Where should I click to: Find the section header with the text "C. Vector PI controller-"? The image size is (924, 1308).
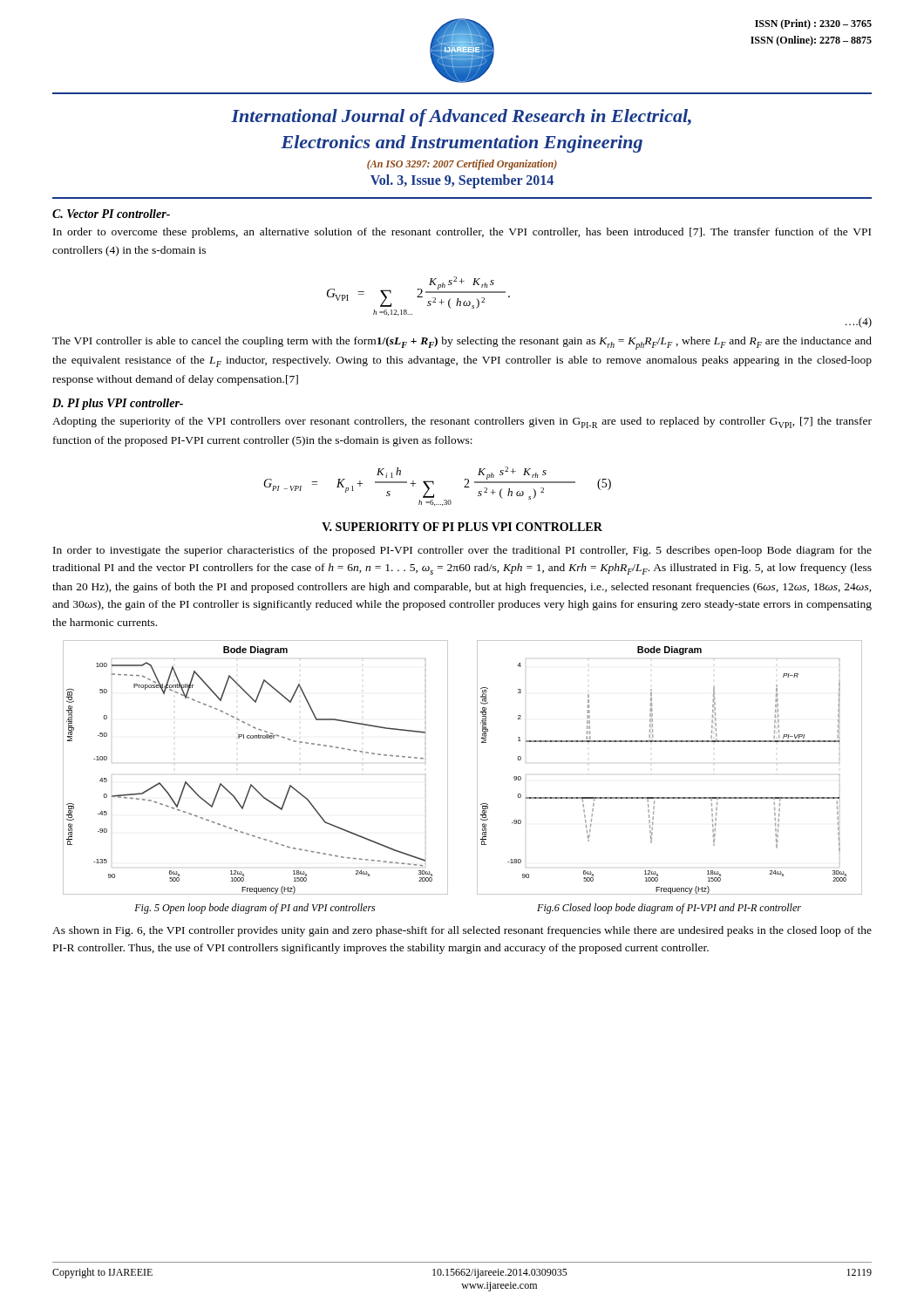point(111,214)
